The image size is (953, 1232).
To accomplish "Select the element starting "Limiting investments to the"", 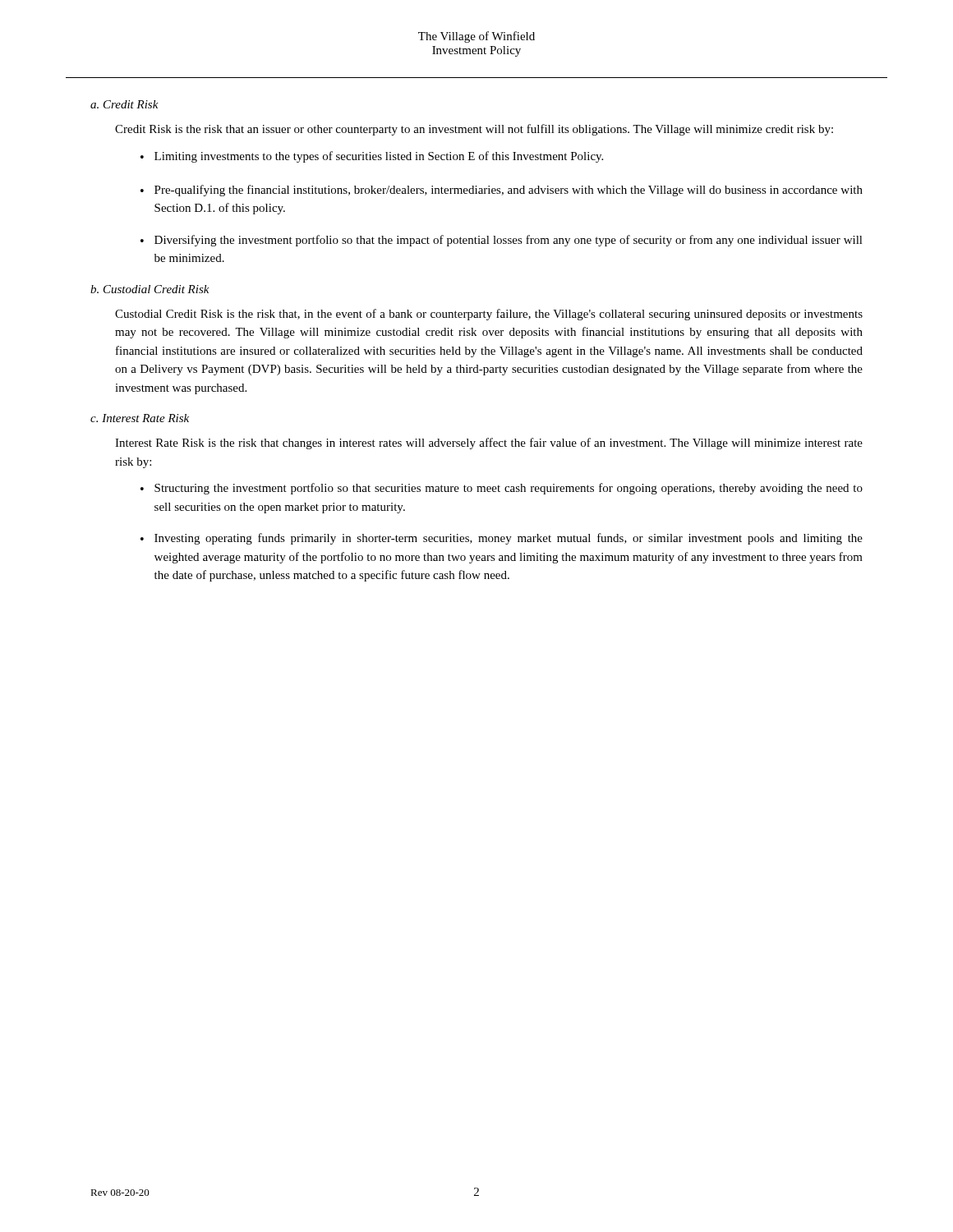I will 508,156.
